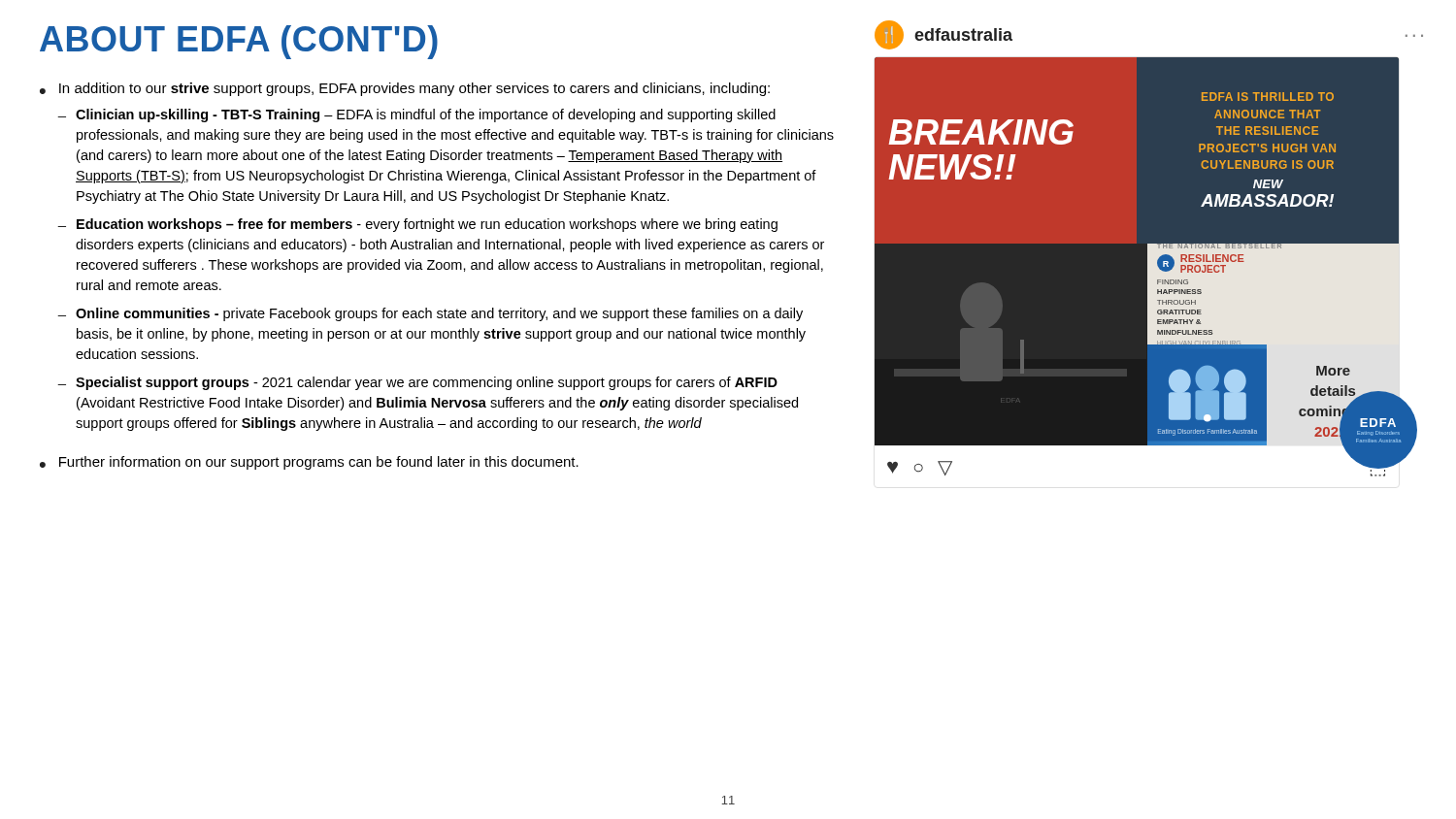The image size is (1456, 819).
Task: Select the list item with the text "– Clinician up-skilling -"
Action: [446, 156]
